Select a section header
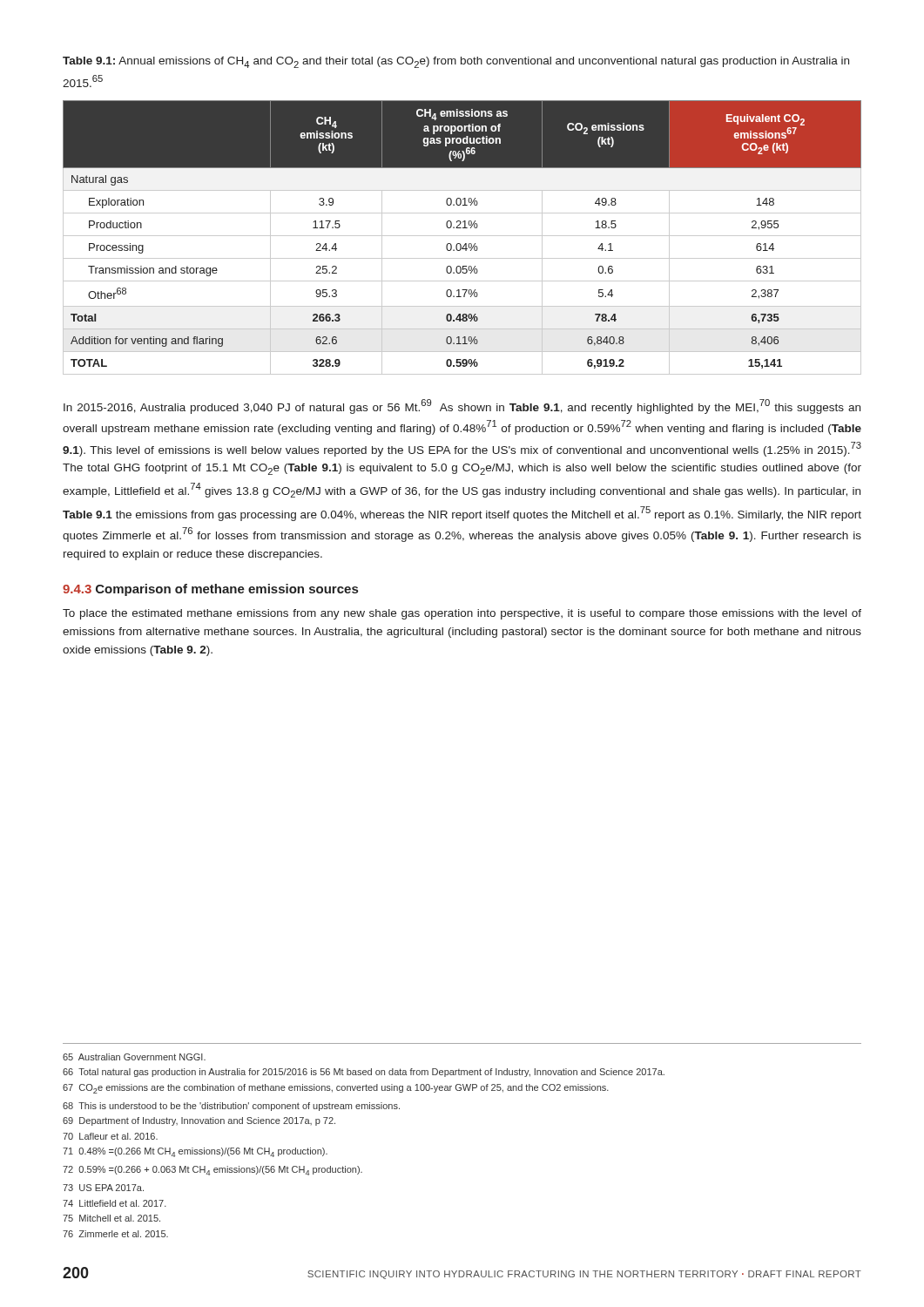 point(211,588)
